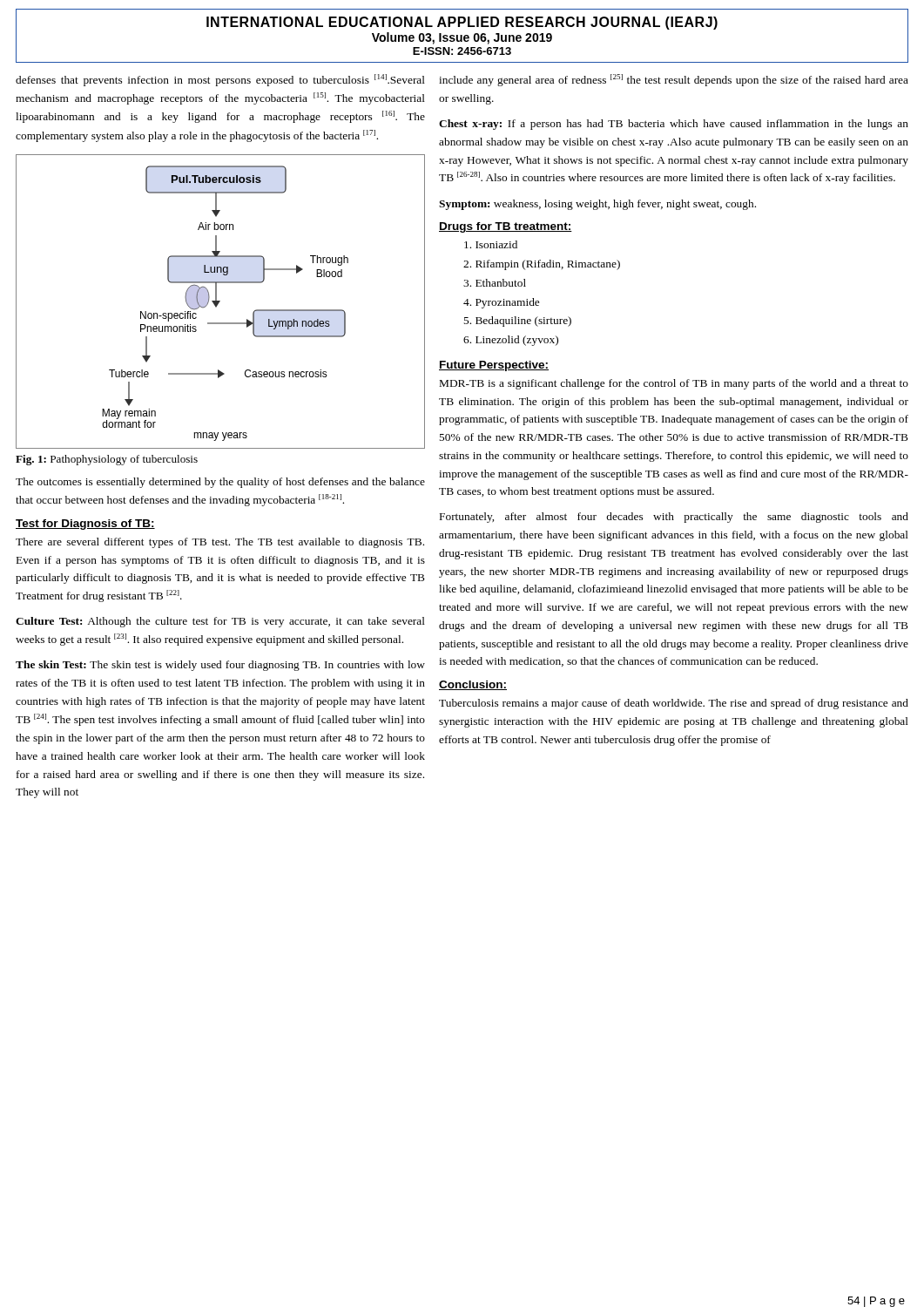Click on the text block with the text "Symptom: weakness, losing weight,"
This screenshot has width=924, height=1307.
[x=598, y=203]
